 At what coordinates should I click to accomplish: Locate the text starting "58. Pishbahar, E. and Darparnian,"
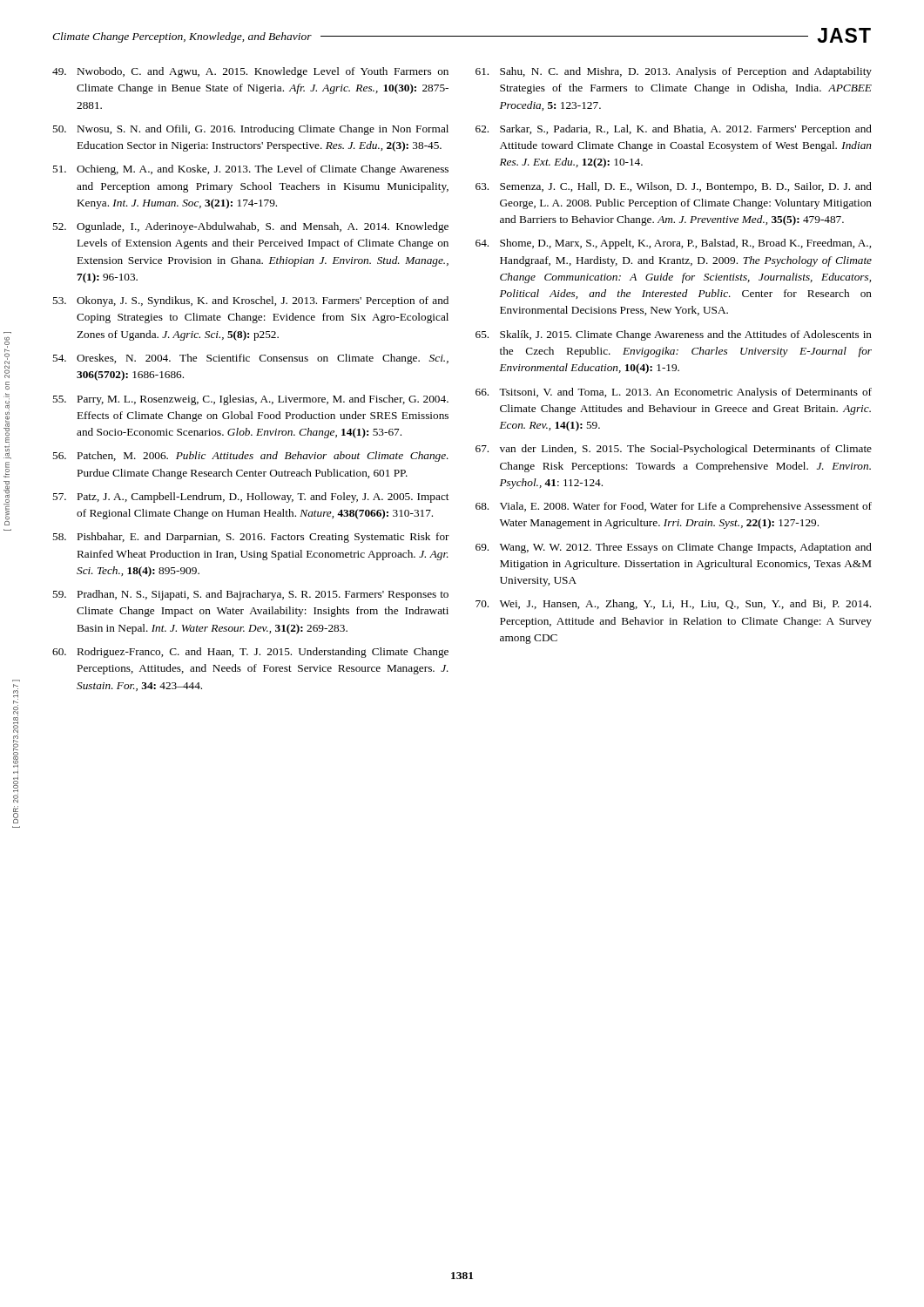[251, 554]
